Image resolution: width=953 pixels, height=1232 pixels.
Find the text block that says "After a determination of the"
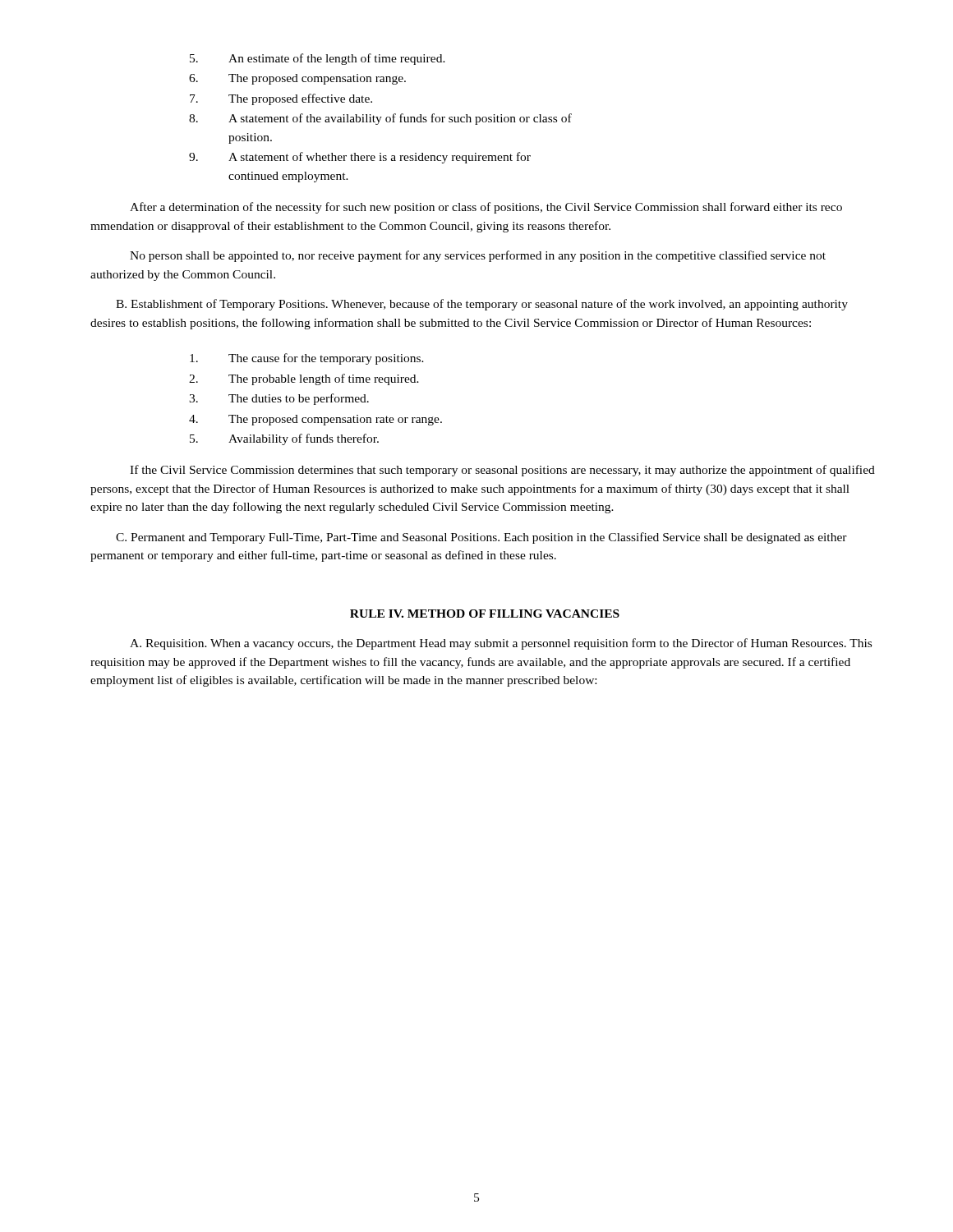466,216
